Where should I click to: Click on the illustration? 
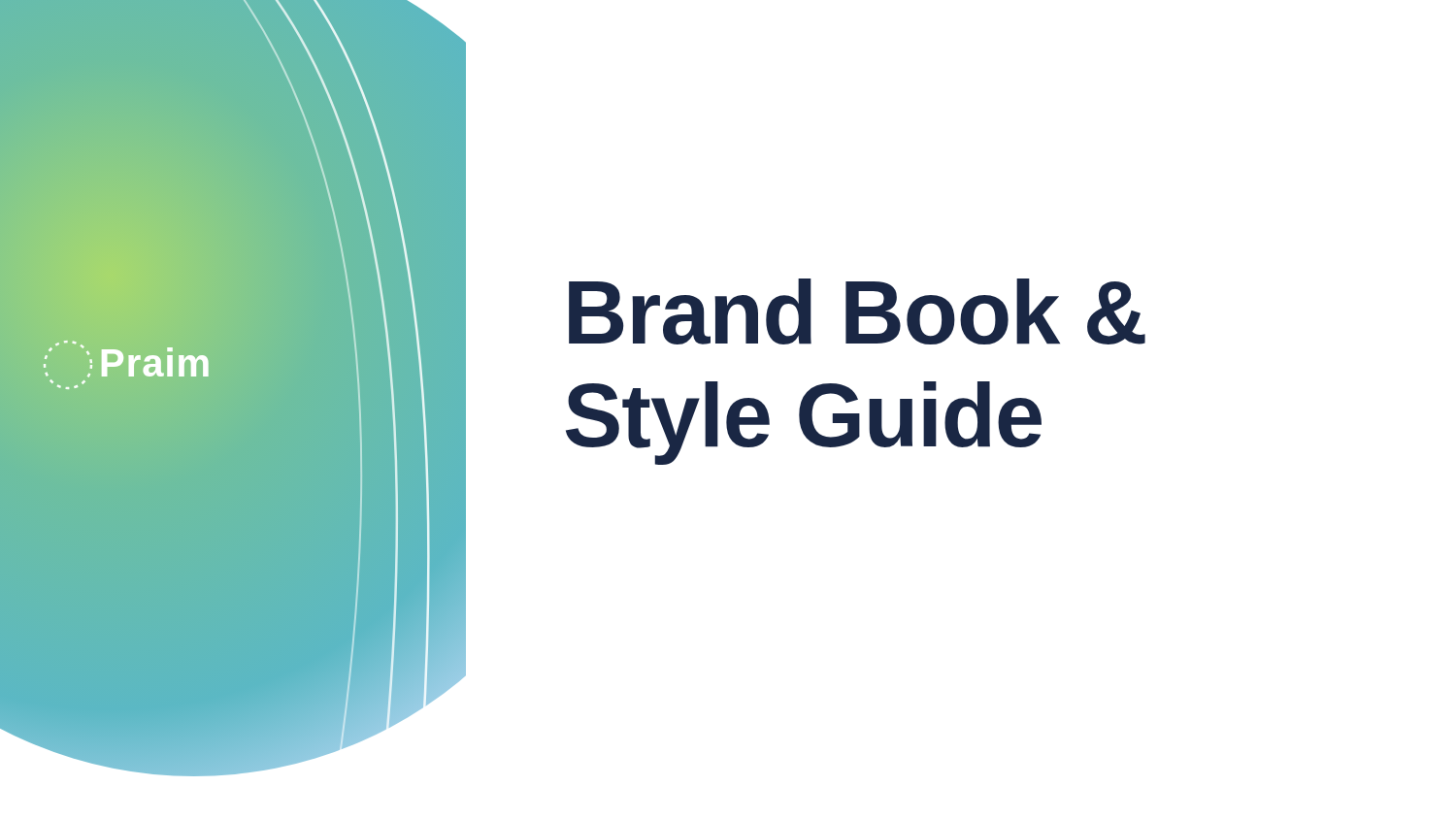coord(233,410)
